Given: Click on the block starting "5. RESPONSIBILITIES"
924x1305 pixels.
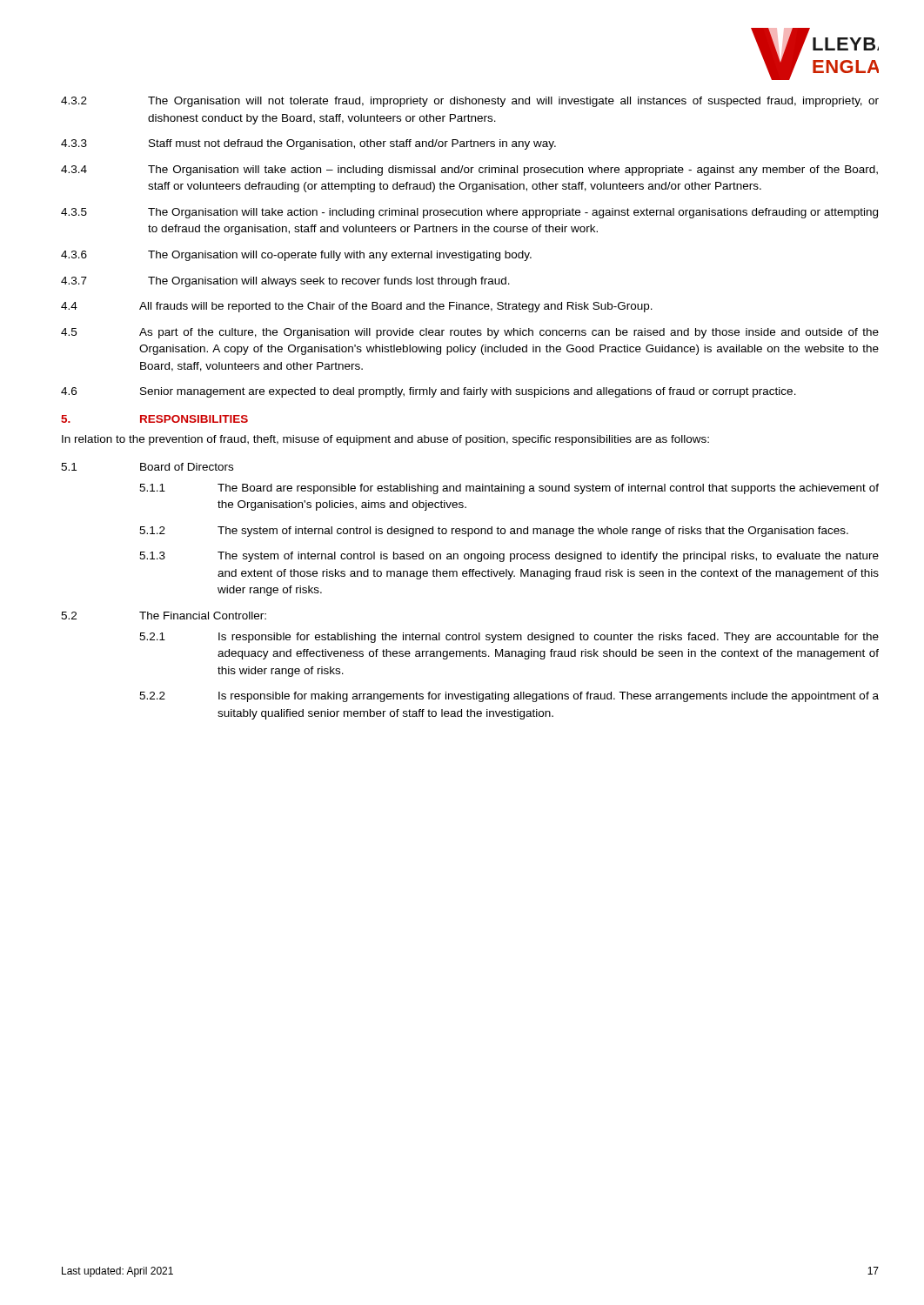Looking at the screenshot, I should pos(154,419).
